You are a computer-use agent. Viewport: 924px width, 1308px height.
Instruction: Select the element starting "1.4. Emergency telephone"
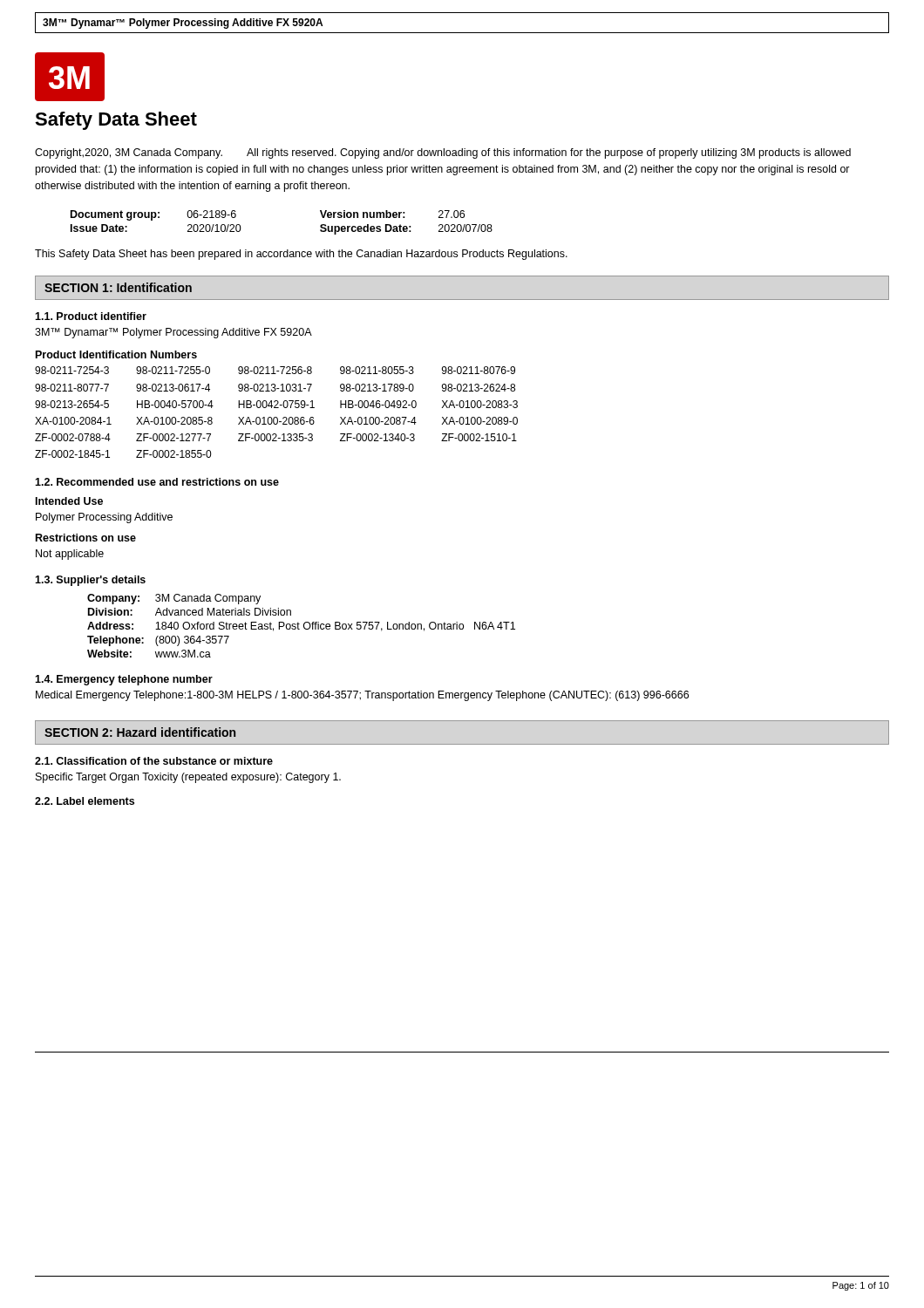[x=124, y=679]
